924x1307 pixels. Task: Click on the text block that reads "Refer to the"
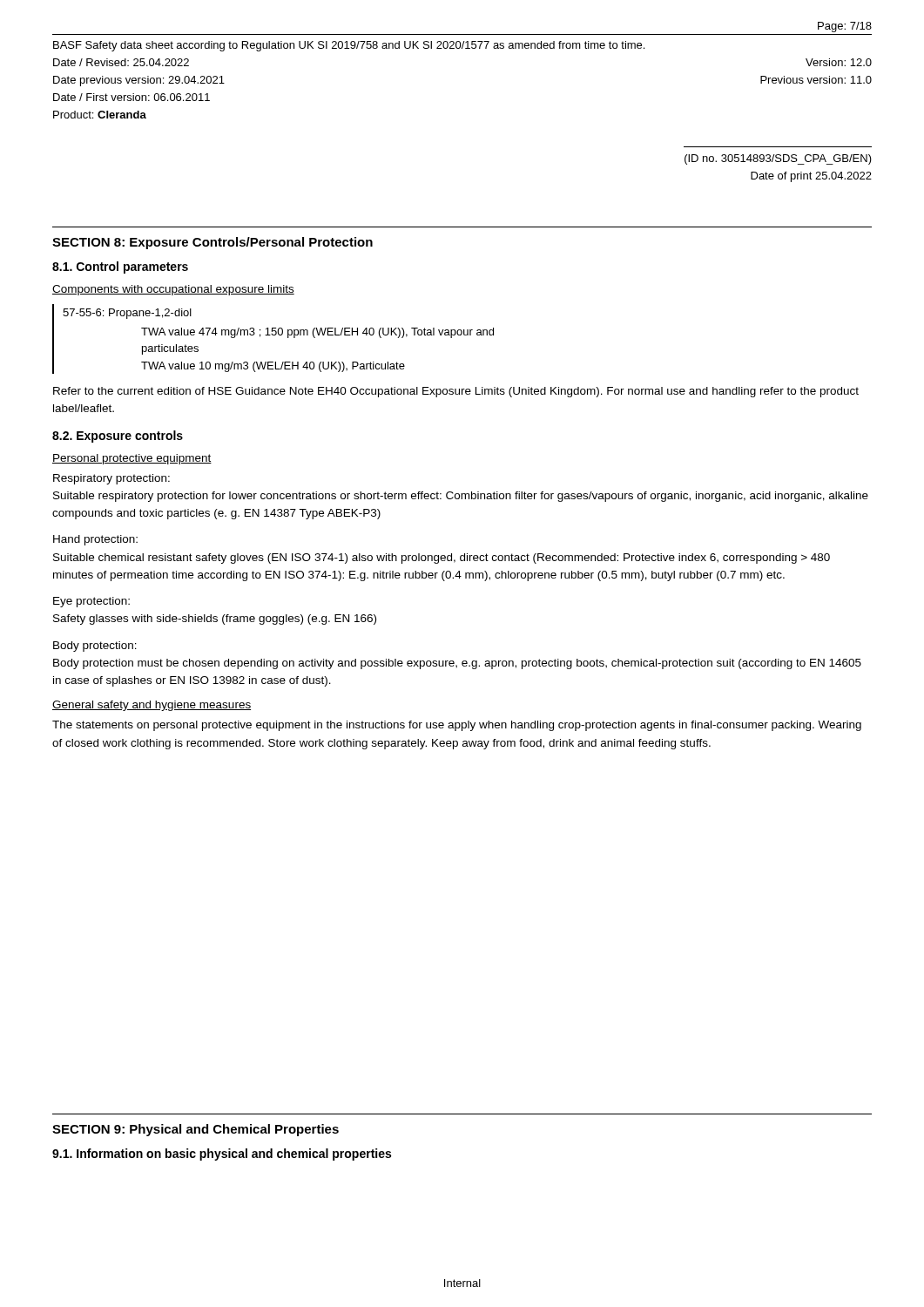pos(462,400)
